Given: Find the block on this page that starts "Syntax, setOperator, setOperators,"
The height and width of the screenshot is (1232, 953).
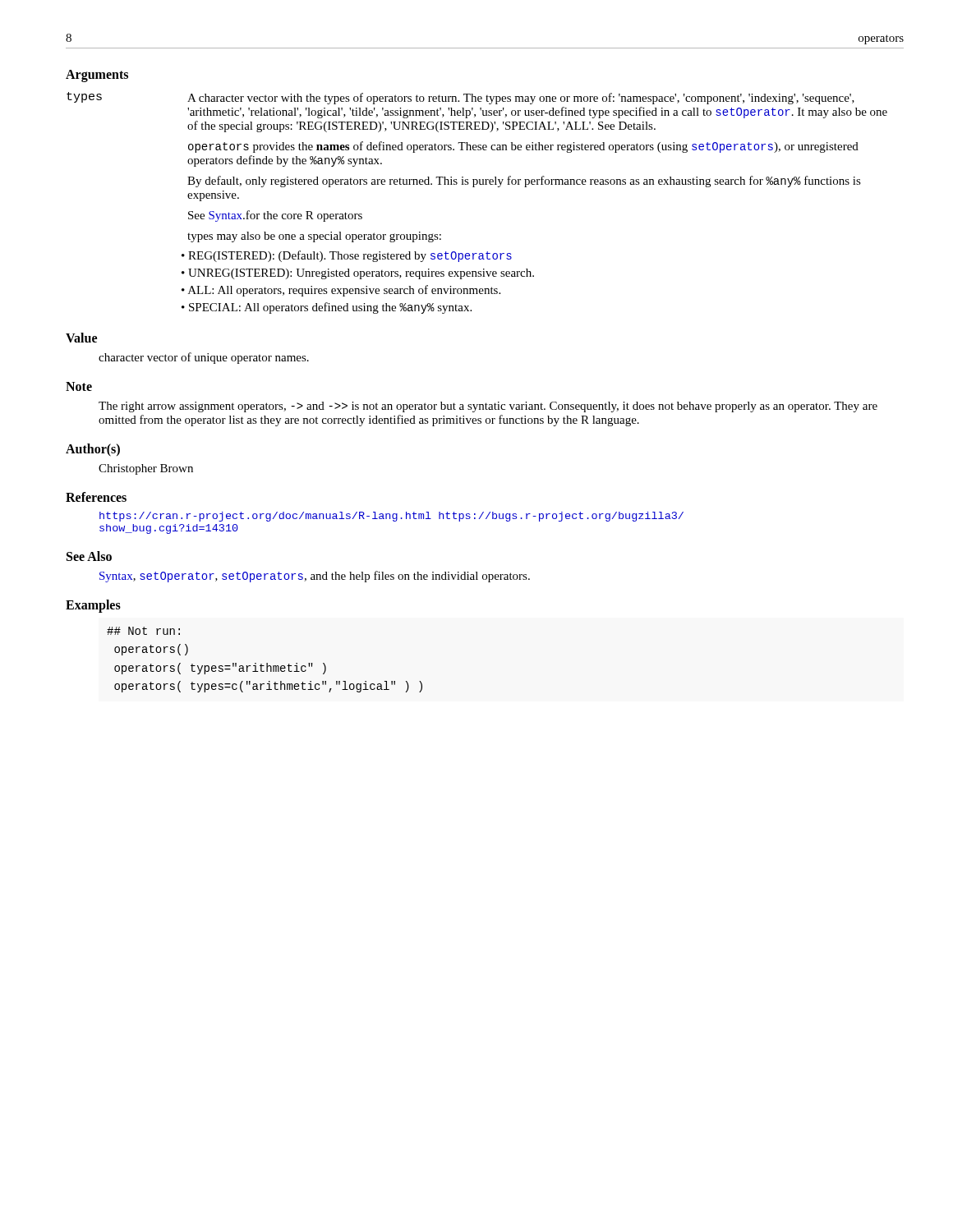Looking at the screenshot, I should (x=501, y=576).
